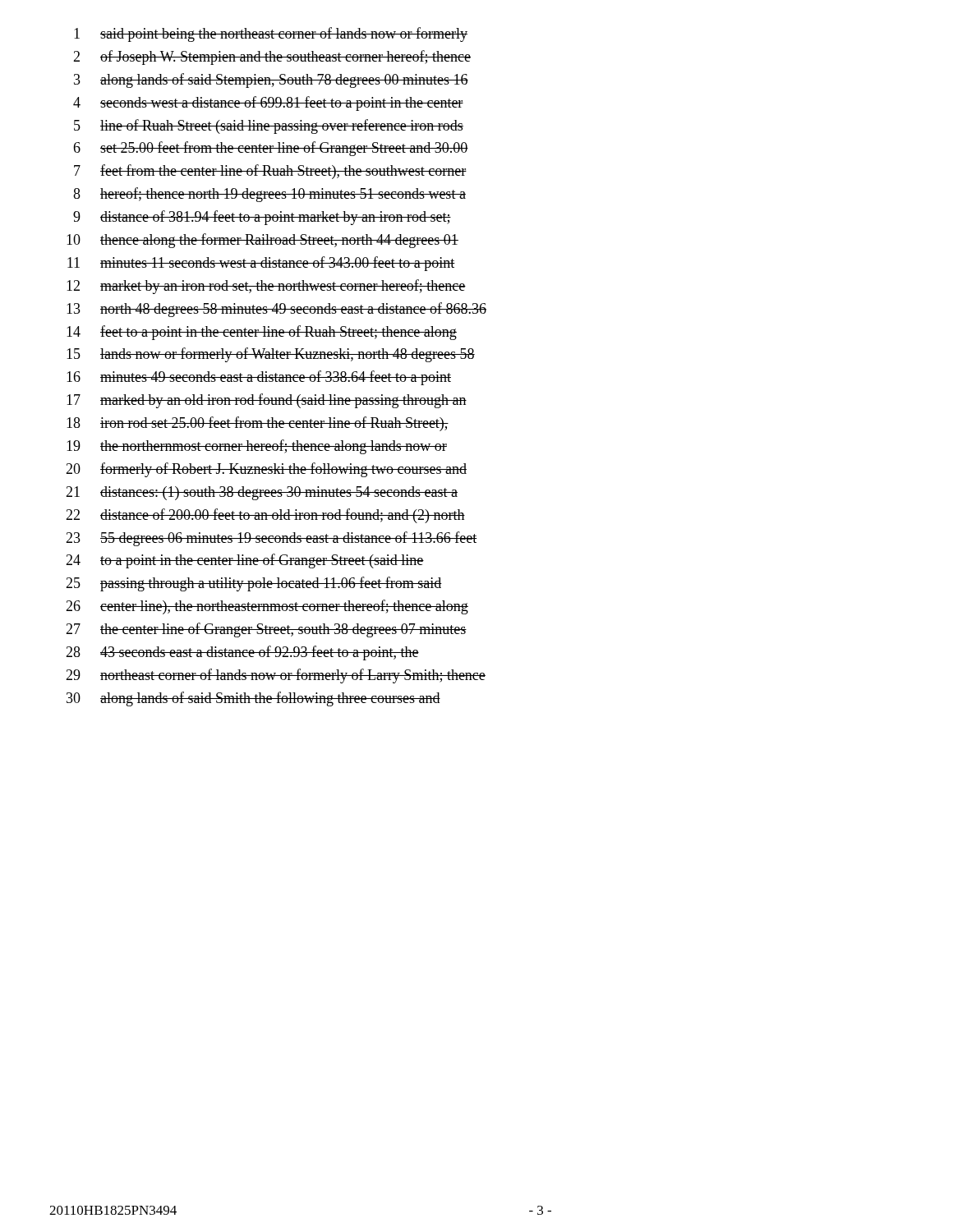Click on the list item that says "27 the center line of Granger Street,"

pos(258,630)
